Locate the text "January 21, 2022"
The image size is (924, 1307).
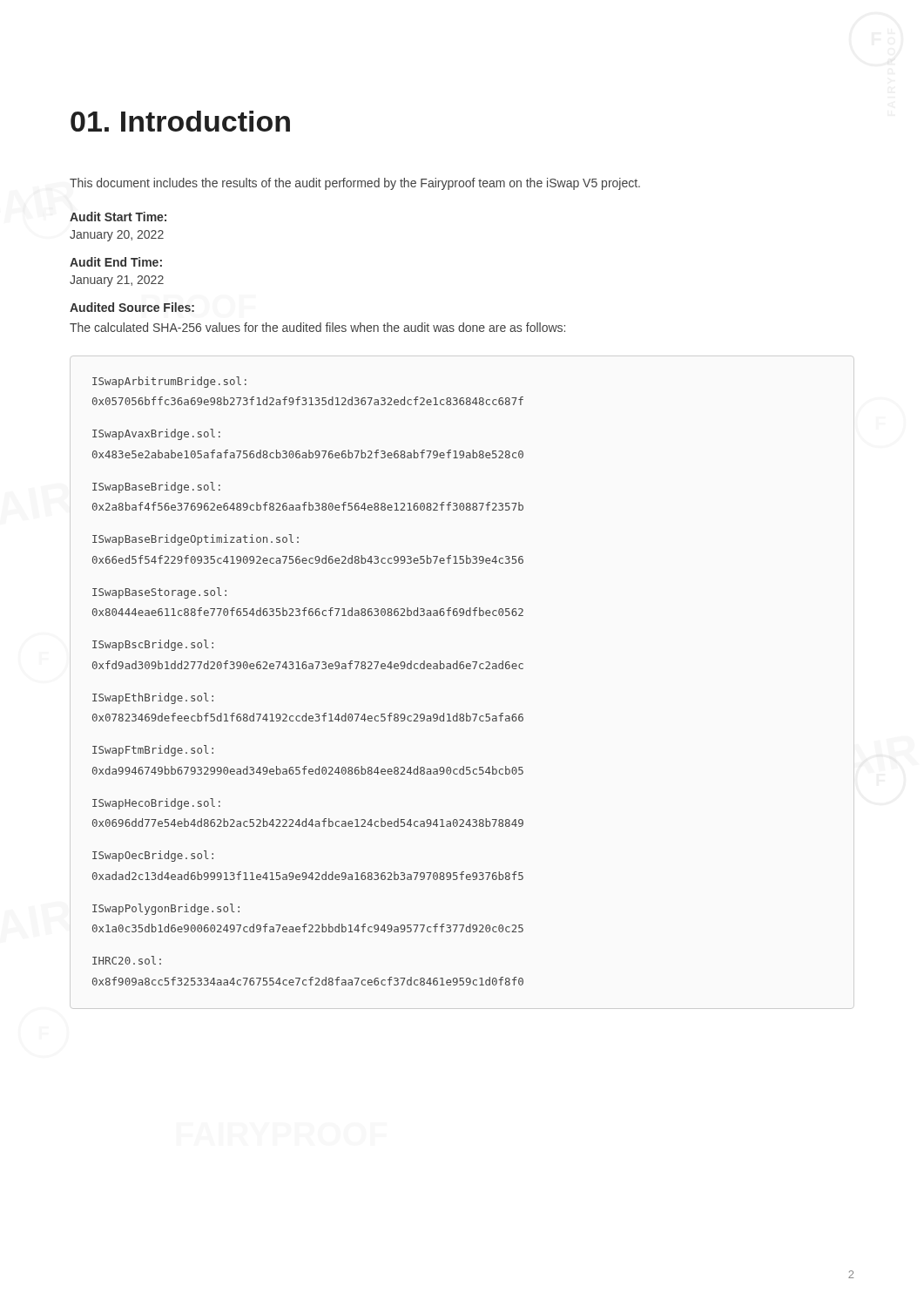click(x=117, y=280)
